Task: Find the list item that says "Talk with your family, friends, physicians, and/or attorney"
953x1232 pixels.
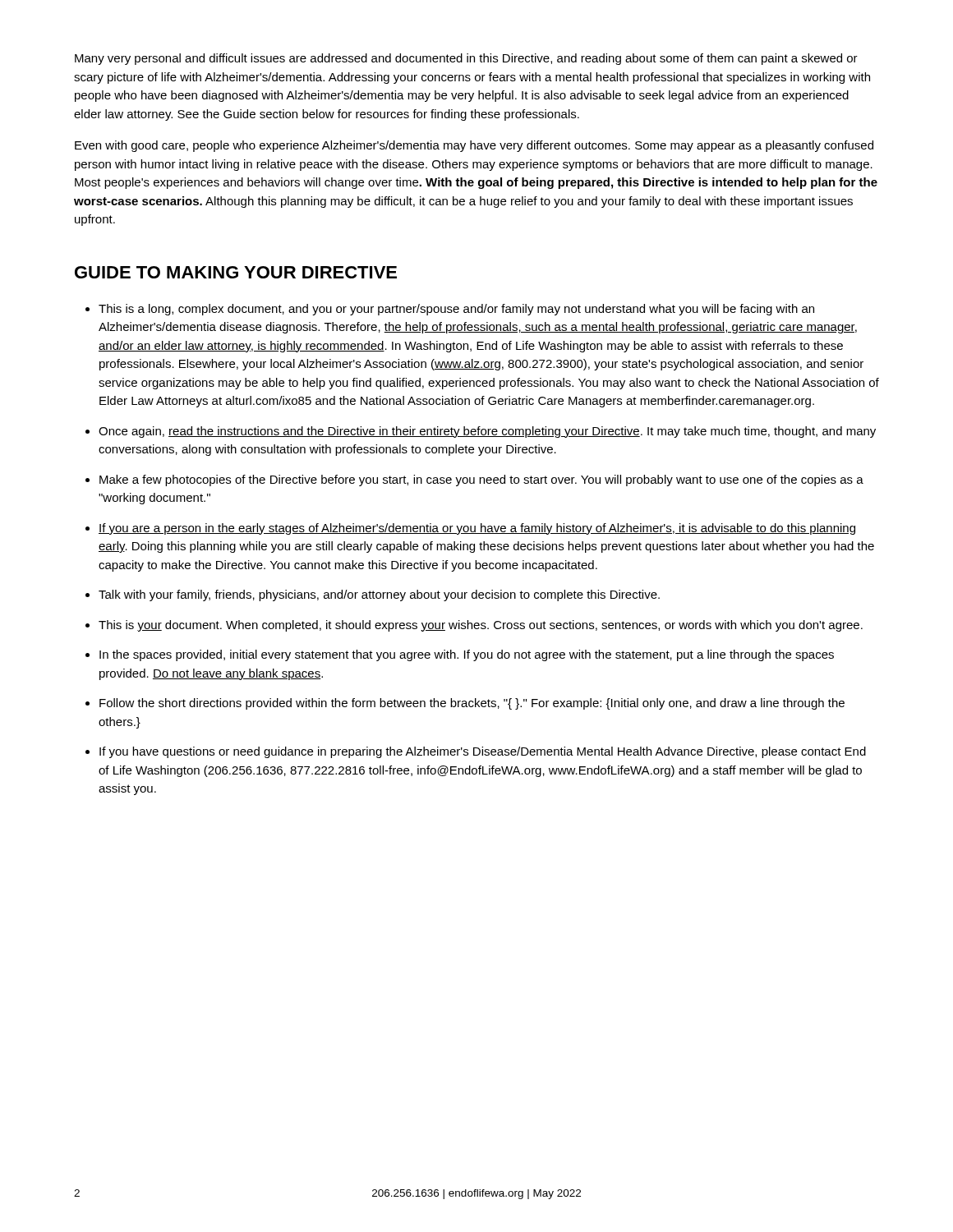Action: pyautogui.click(x=380, y=594)
